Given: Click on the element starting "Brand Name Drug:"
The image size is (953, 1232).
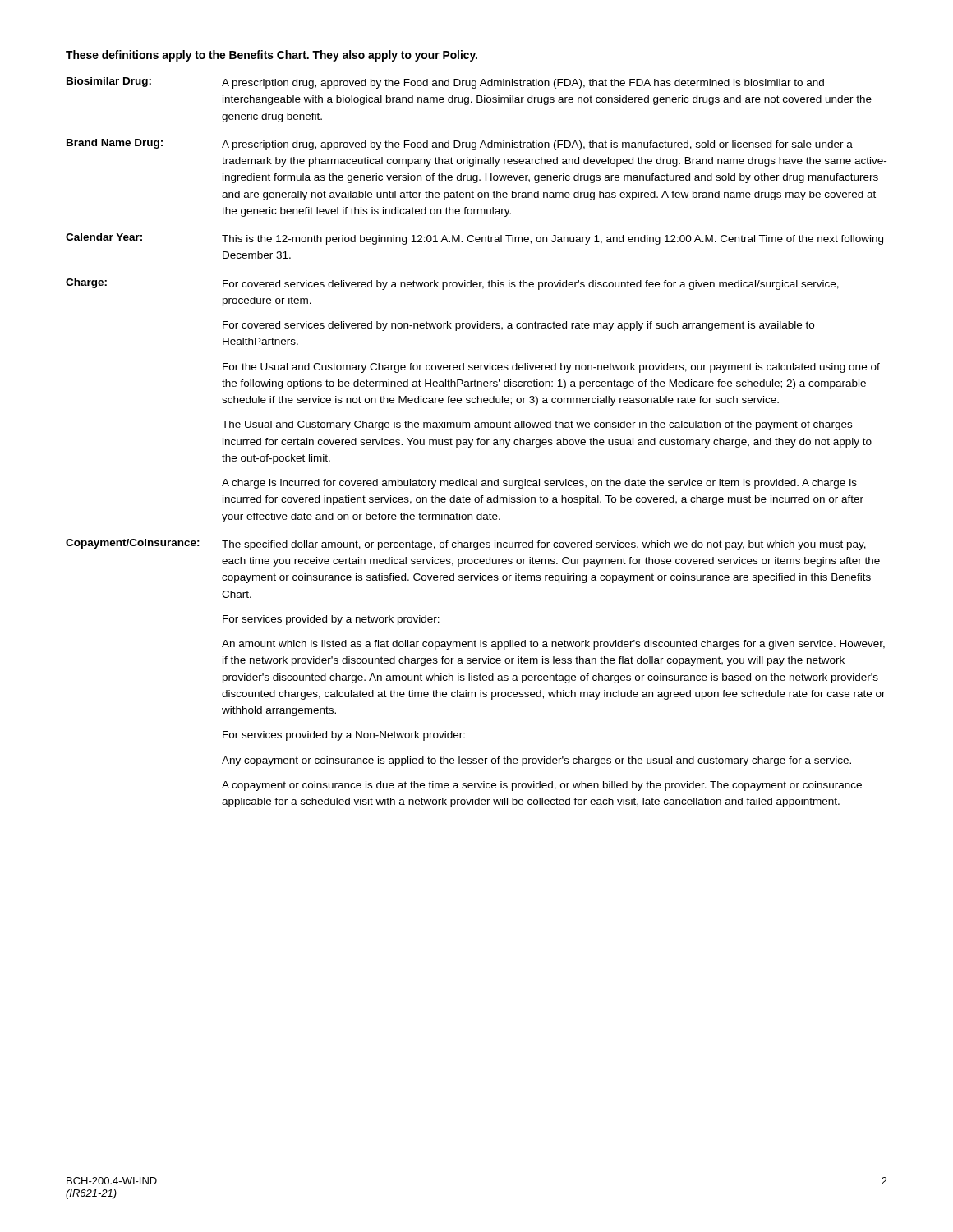Looking at the screenshot, I should coord(115,142).
